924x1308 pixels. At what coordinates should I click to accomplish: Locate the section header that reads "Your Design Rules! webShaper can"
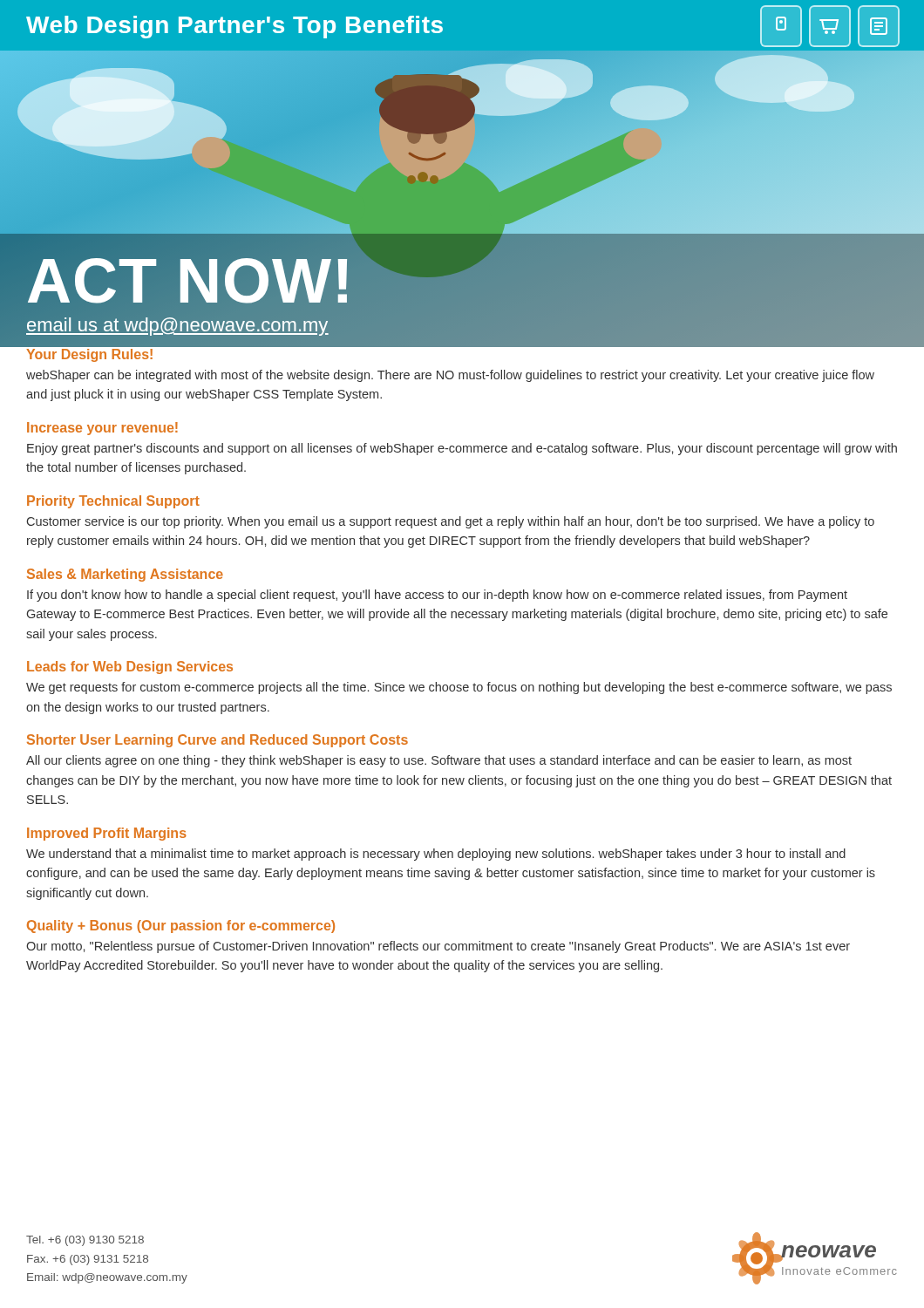462,376
